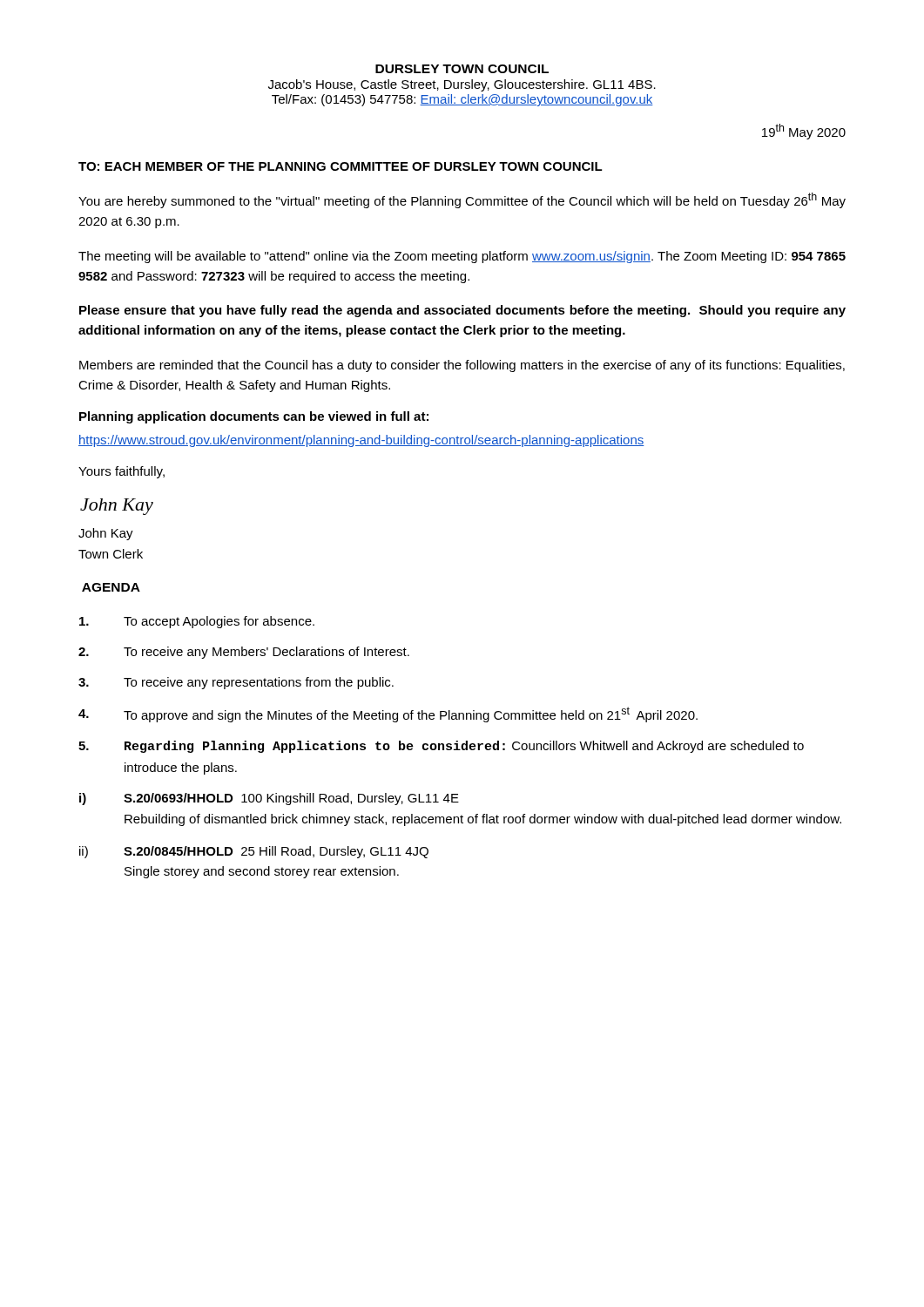Click on the element starting "Members are reminded that the Council has"
924x1307 pixels.
[462, 374]
